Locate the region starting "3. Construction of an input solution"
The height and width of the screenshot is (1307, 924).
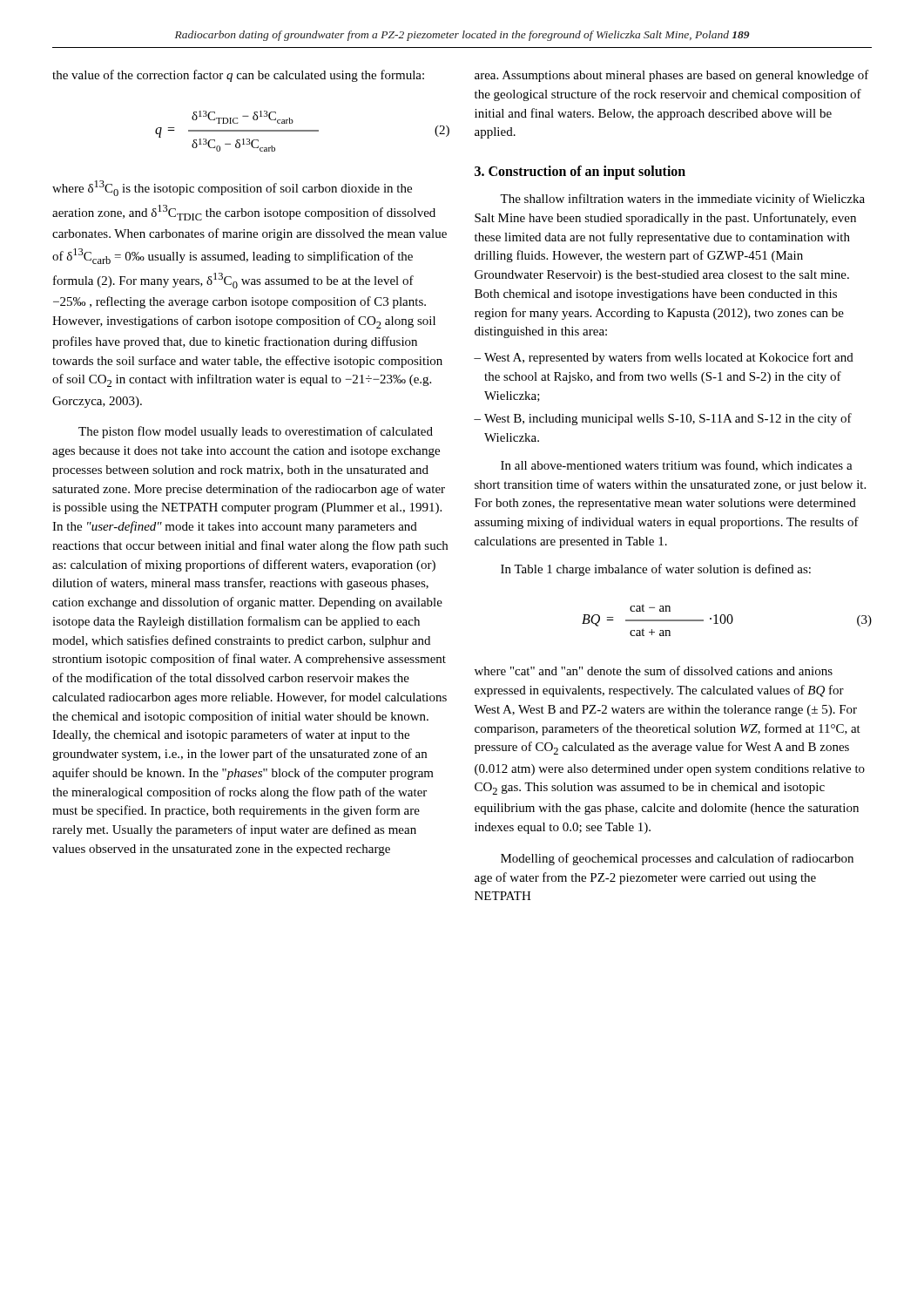tap(580, 171)
